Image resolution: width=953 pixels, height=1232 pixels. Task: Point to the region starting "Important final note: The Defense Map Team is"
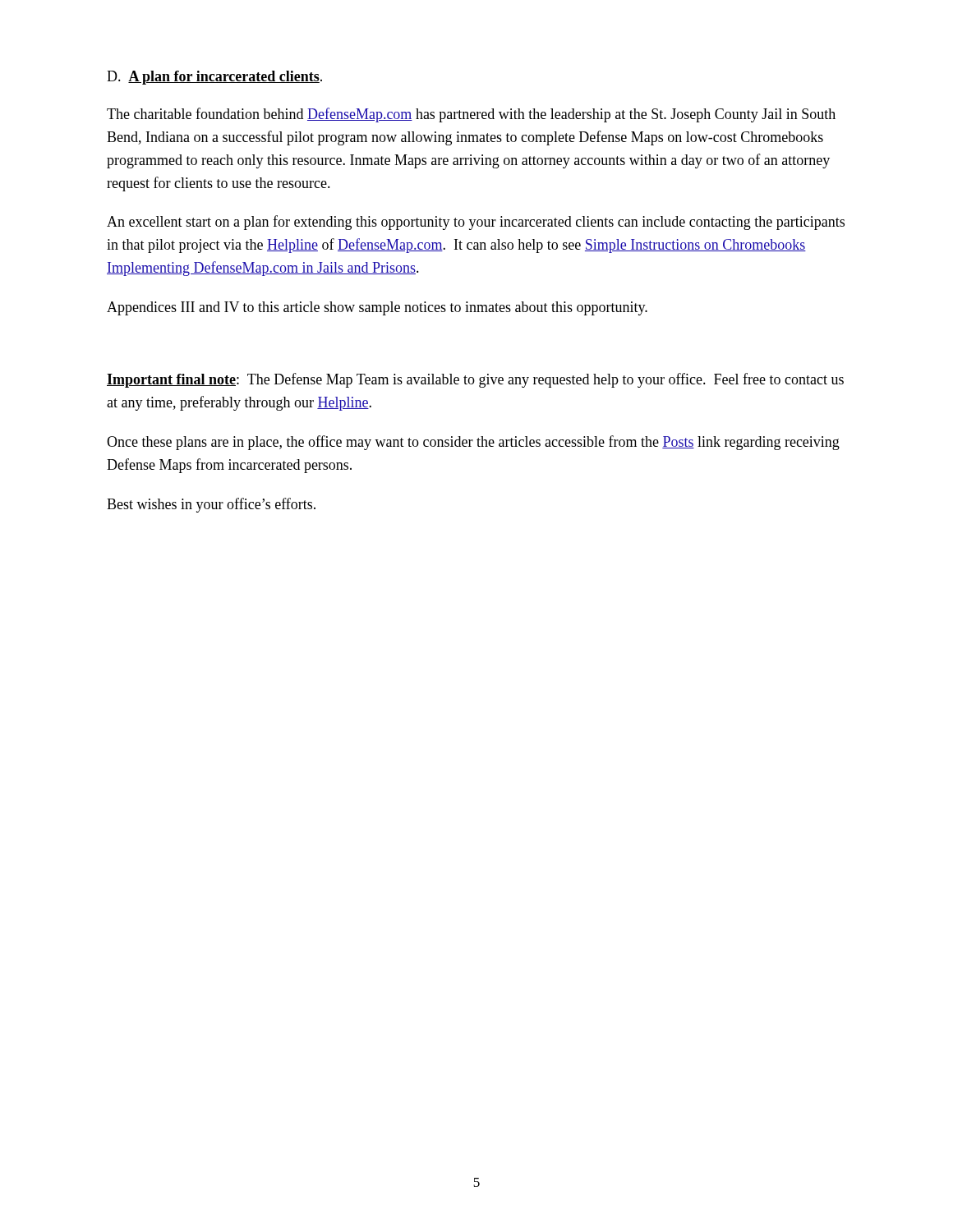(475, 391)
